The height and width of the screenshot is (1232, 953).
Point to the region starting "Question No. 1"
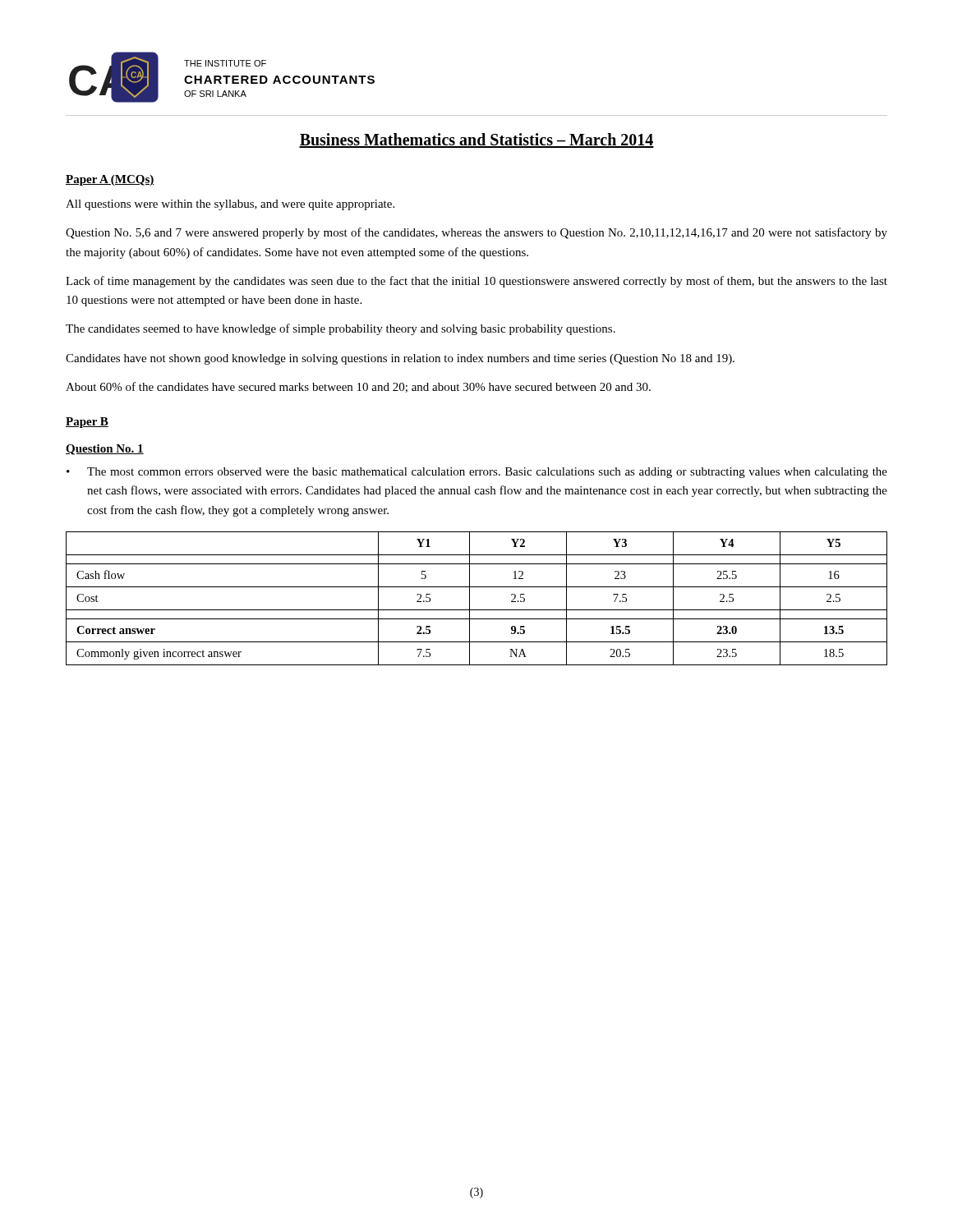pyautogui.click(x=105, y=448)
